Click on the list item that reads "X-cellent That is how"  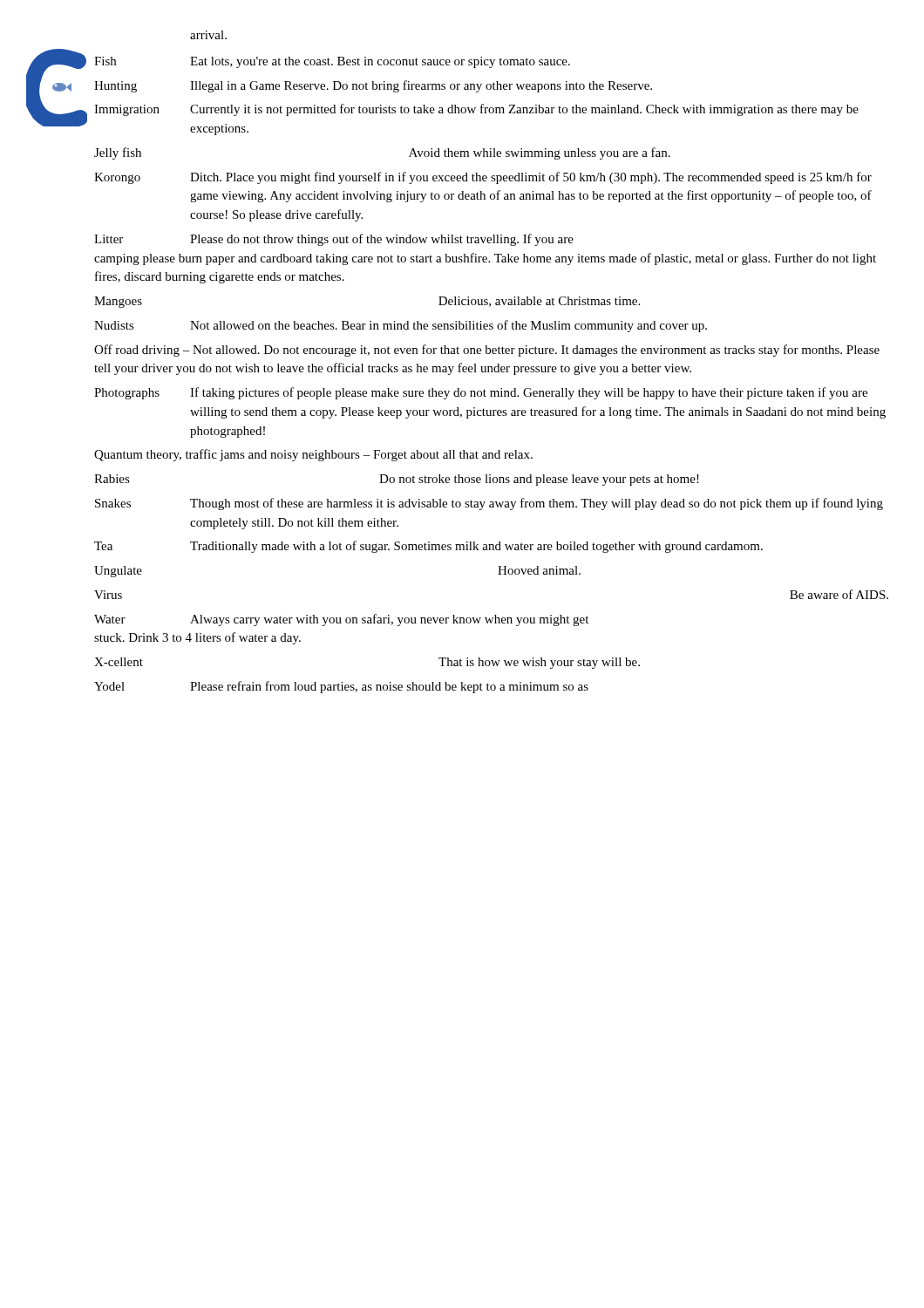[492, 663]
